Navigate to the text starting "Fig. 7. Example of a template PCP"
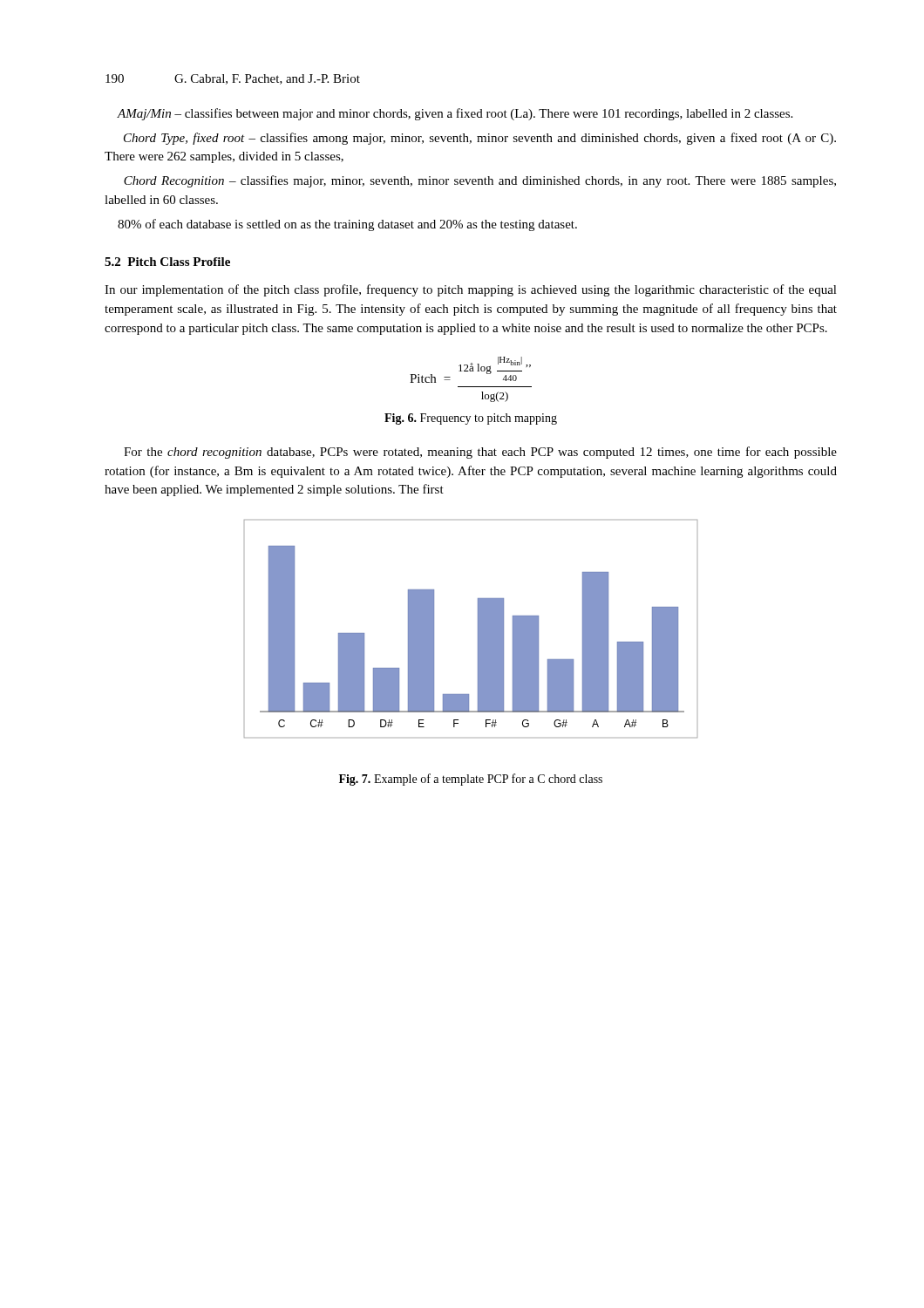The width and height of the screenshot is (924, 1308). [x=471, y=779]
